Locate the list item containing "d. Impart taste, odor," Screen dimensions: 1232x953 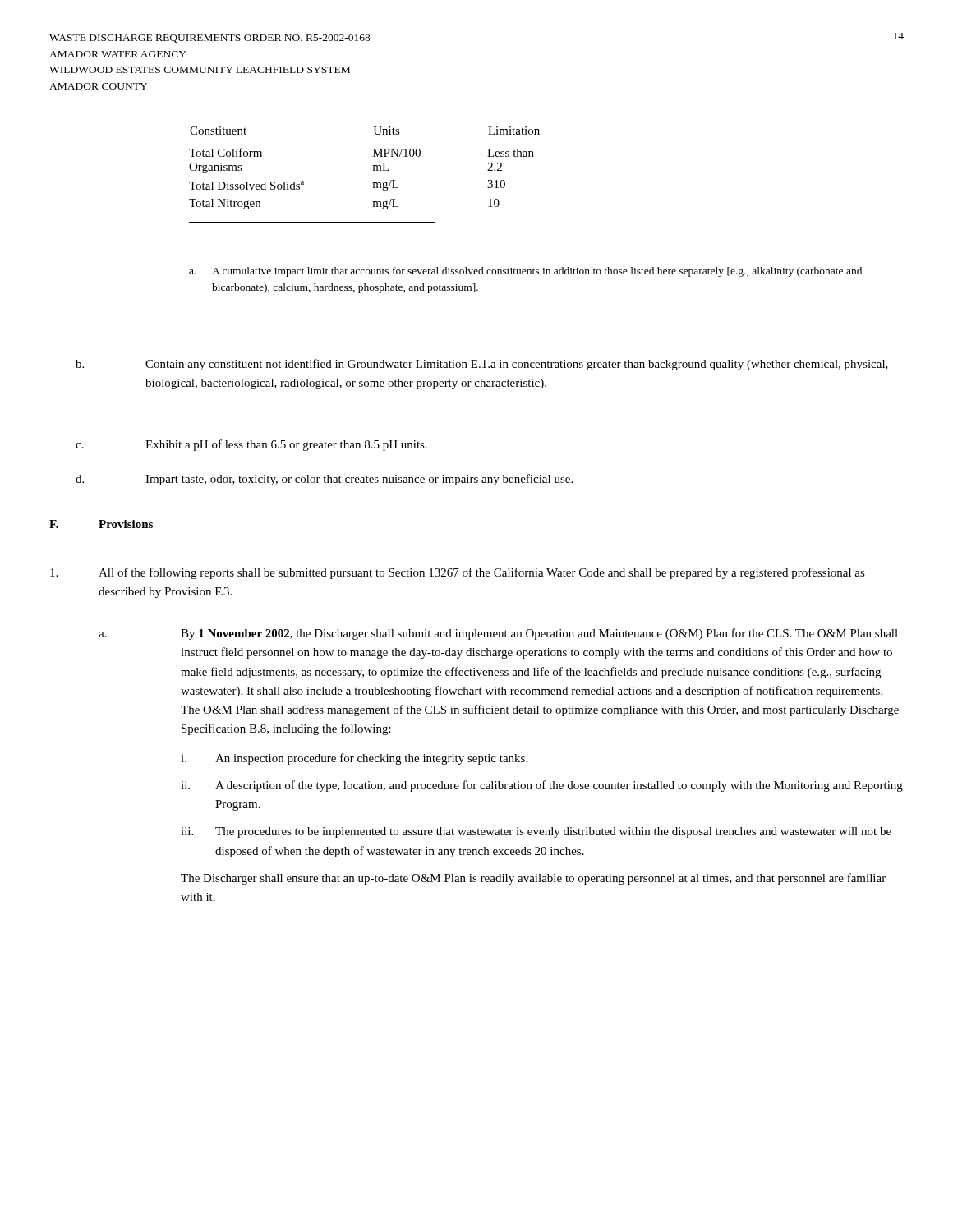coord(476,479)
